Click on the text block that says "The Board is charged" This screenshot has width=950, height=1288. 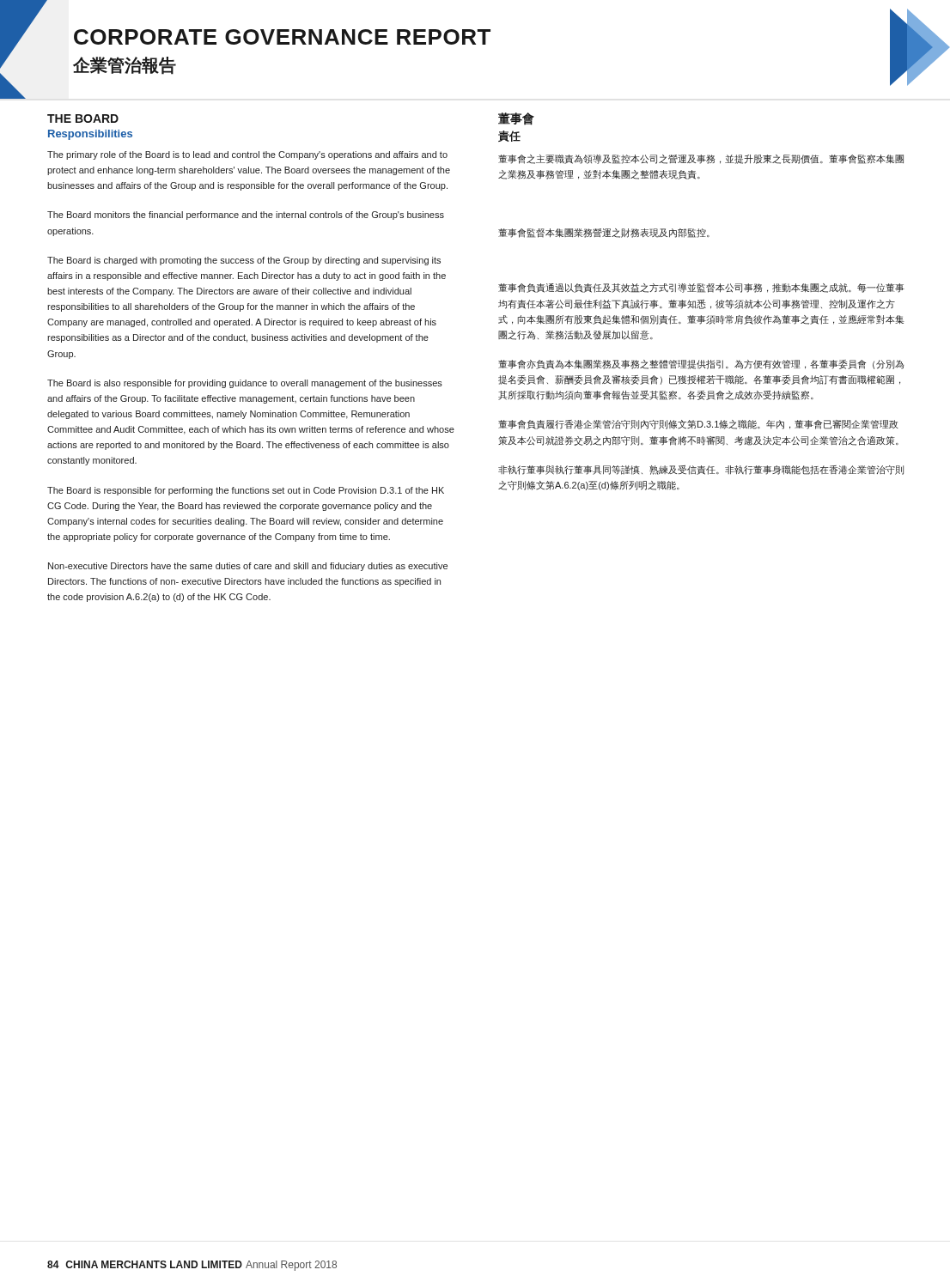pos(247,307)
